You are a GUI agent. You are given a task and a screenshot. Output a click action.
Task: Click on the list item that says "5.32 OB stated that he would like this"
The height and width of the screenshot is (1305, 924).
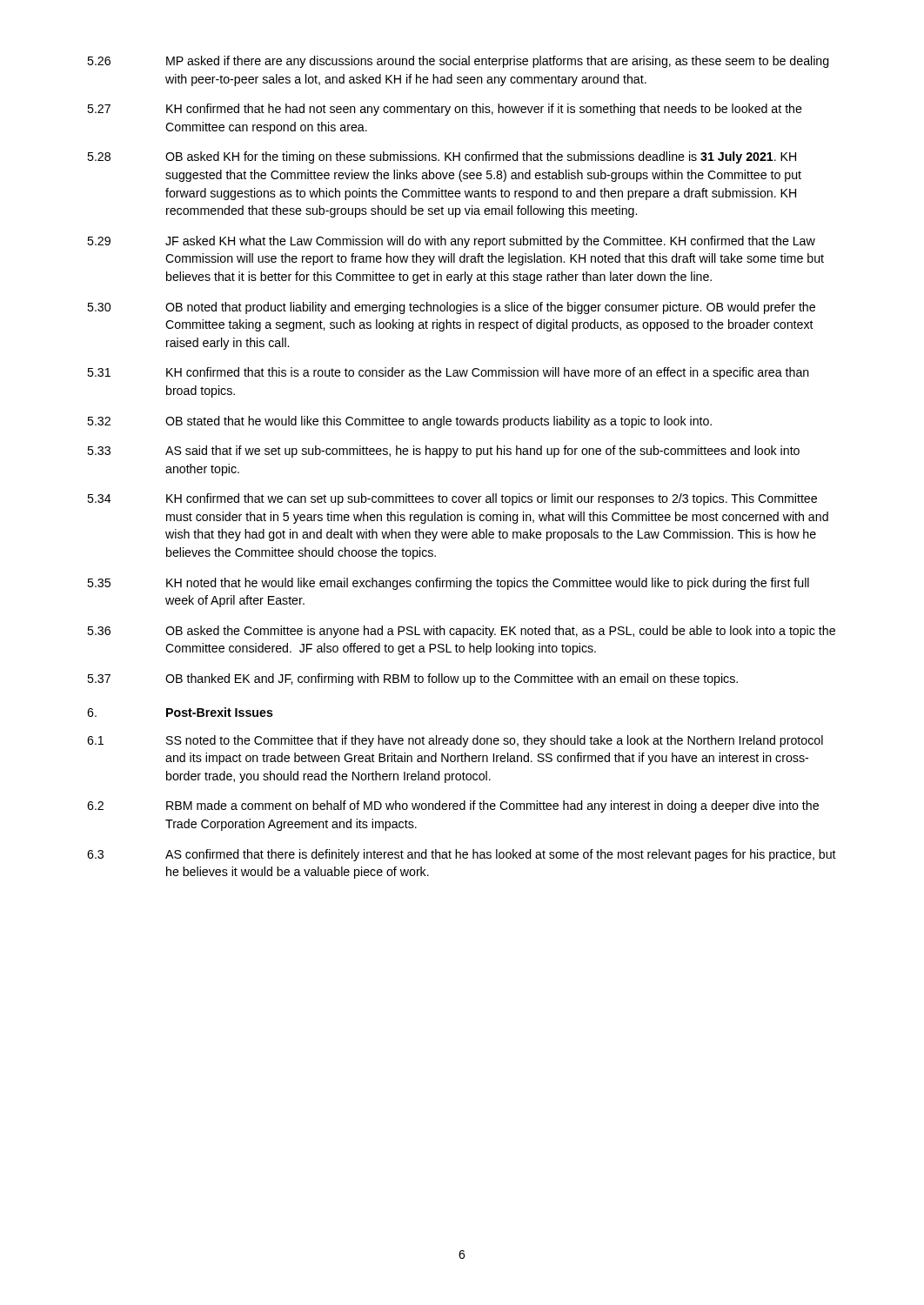pyautogui.click(x=462, y=421)
